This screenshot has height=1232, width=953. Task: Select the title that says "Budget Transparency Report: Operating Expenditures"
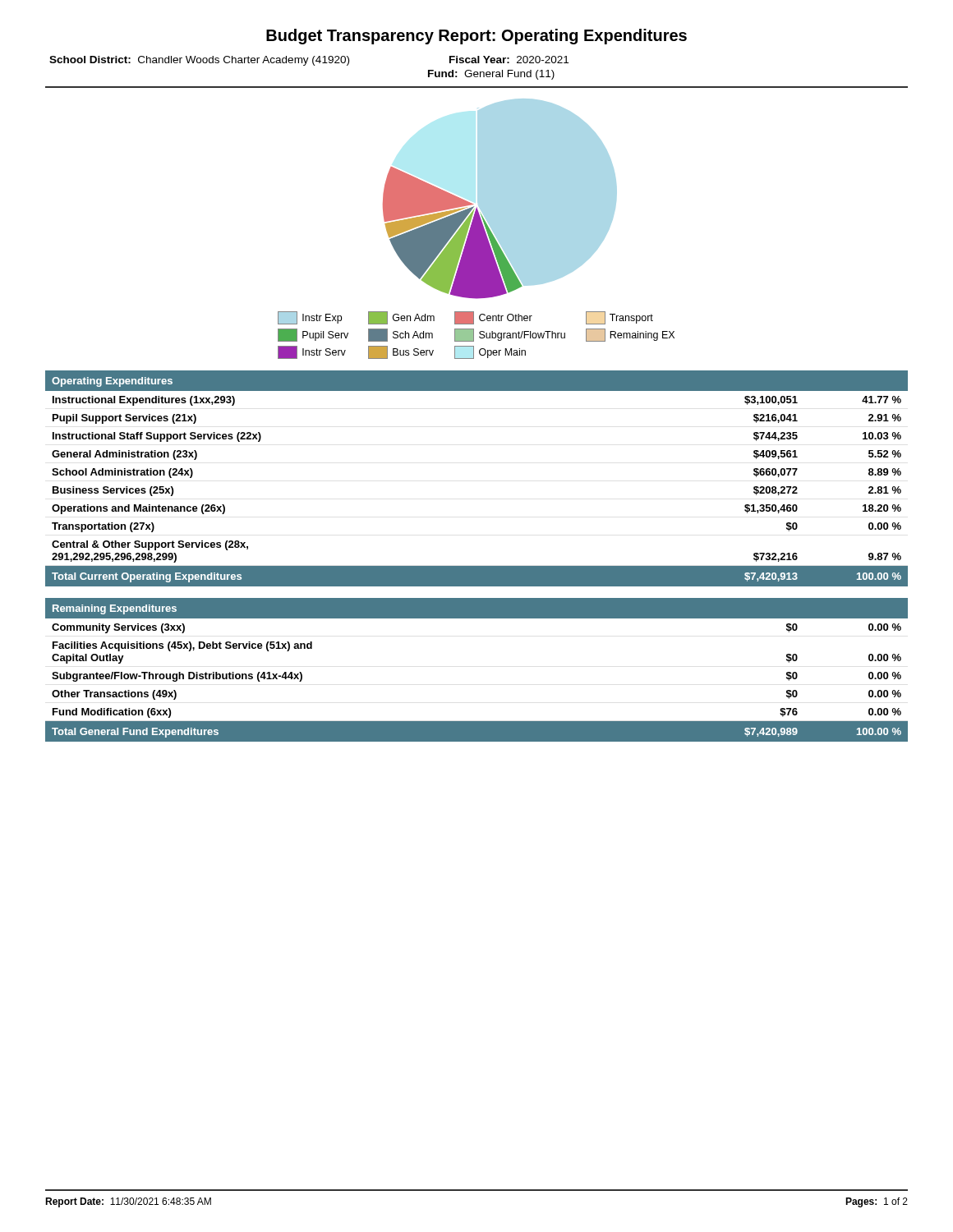click(476, 35)
